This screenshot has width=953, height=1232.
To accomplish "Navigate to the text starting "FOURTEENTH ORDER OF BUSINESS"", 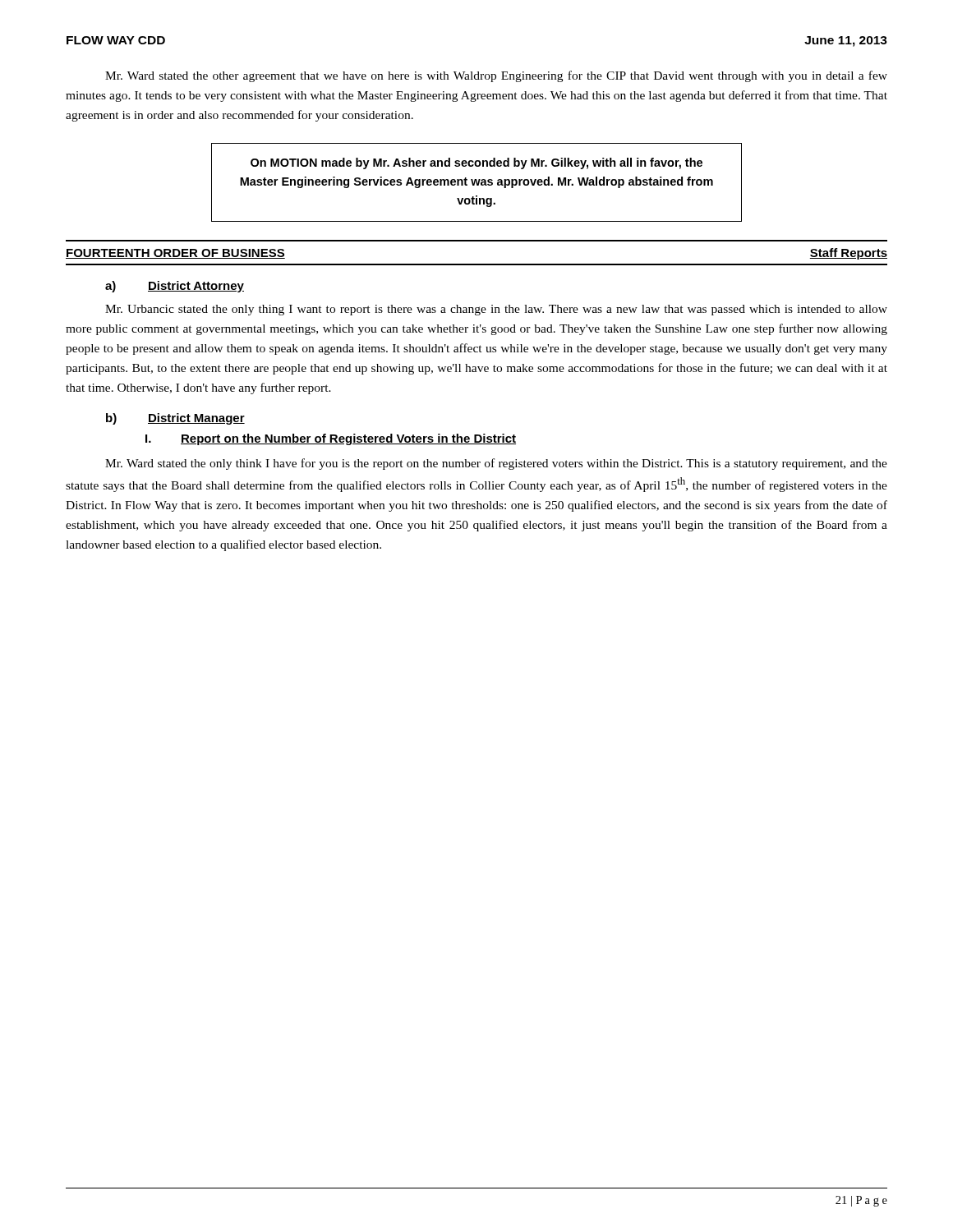I will pos(476,252).
